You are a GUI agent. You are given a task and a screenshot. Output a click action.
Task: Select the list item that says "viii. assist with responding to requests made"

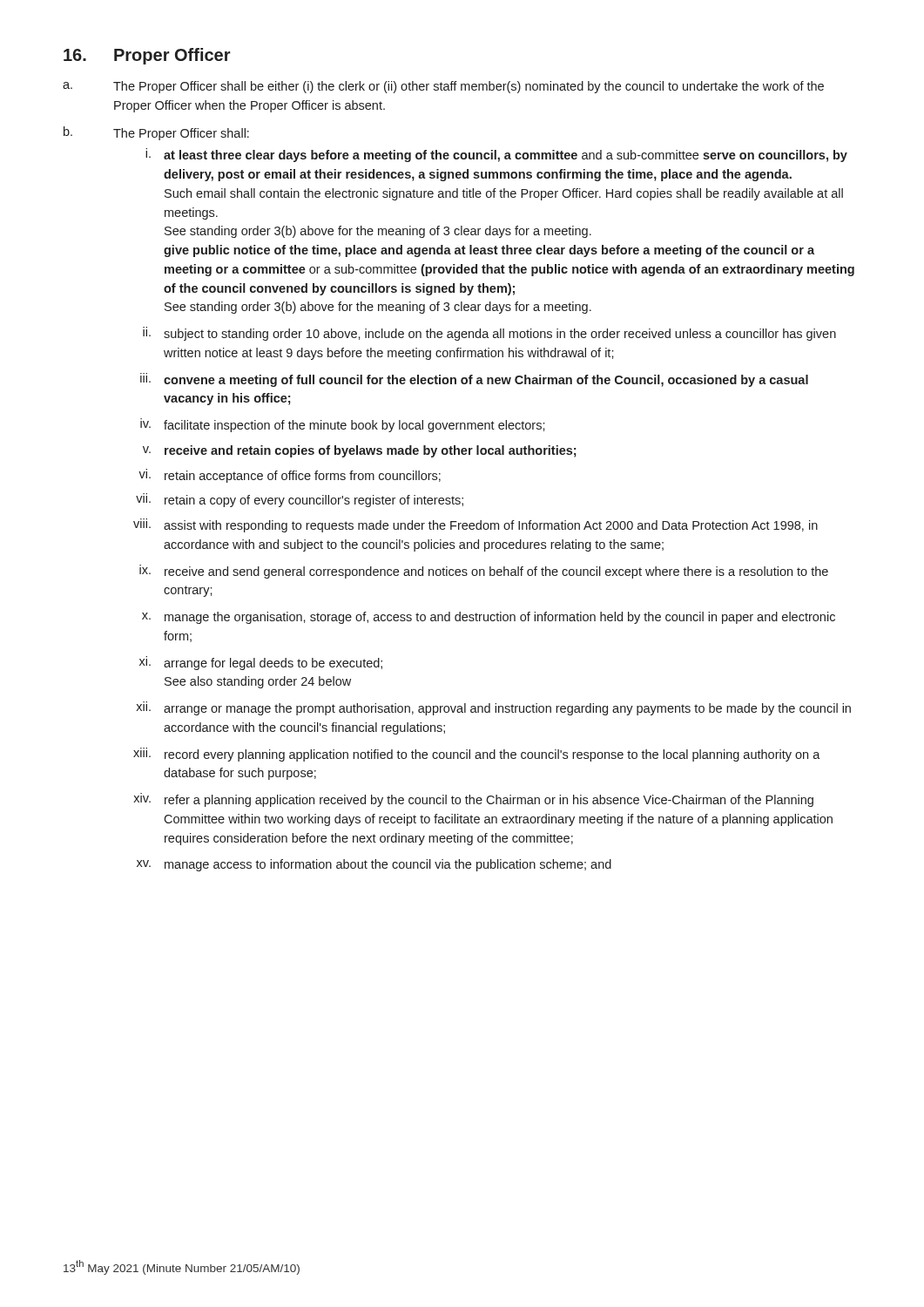coord(487,536)
